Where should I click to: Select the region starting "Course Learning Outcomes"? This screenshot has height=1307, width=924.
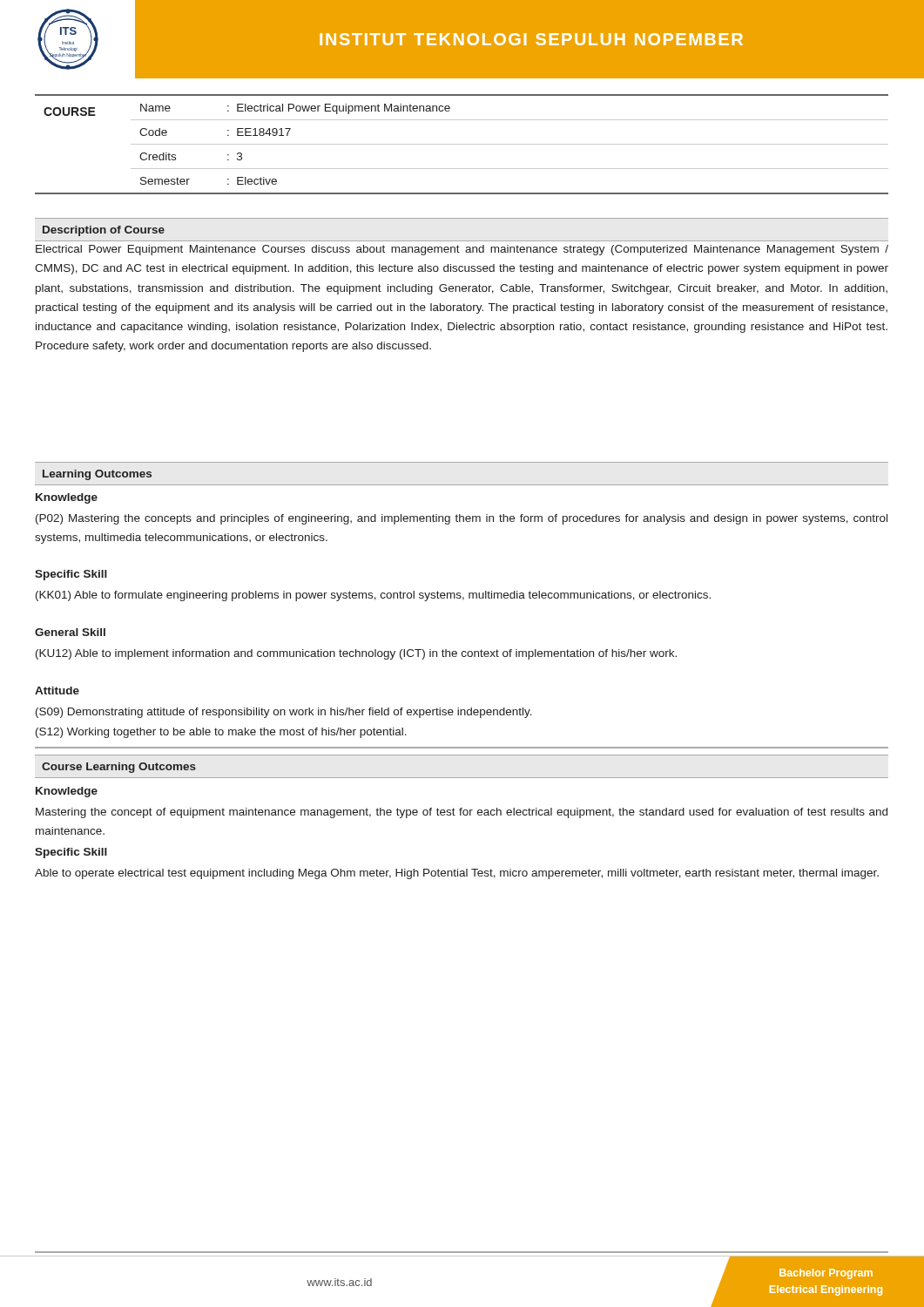click(x=119, y=766)
